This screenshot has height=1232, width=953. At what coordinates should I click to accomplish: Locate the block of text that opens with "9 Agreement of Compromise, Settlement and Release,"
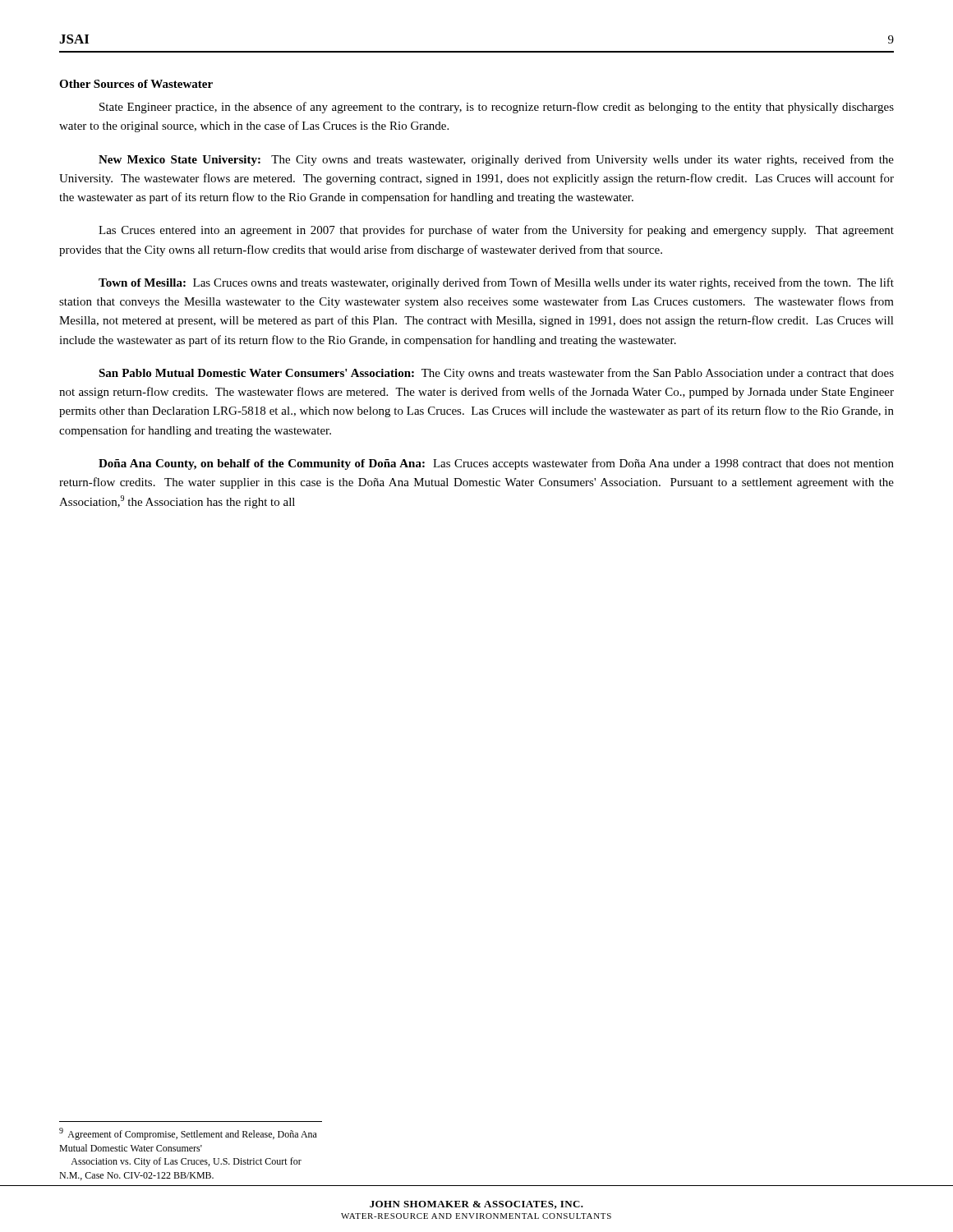[188, 1154]
